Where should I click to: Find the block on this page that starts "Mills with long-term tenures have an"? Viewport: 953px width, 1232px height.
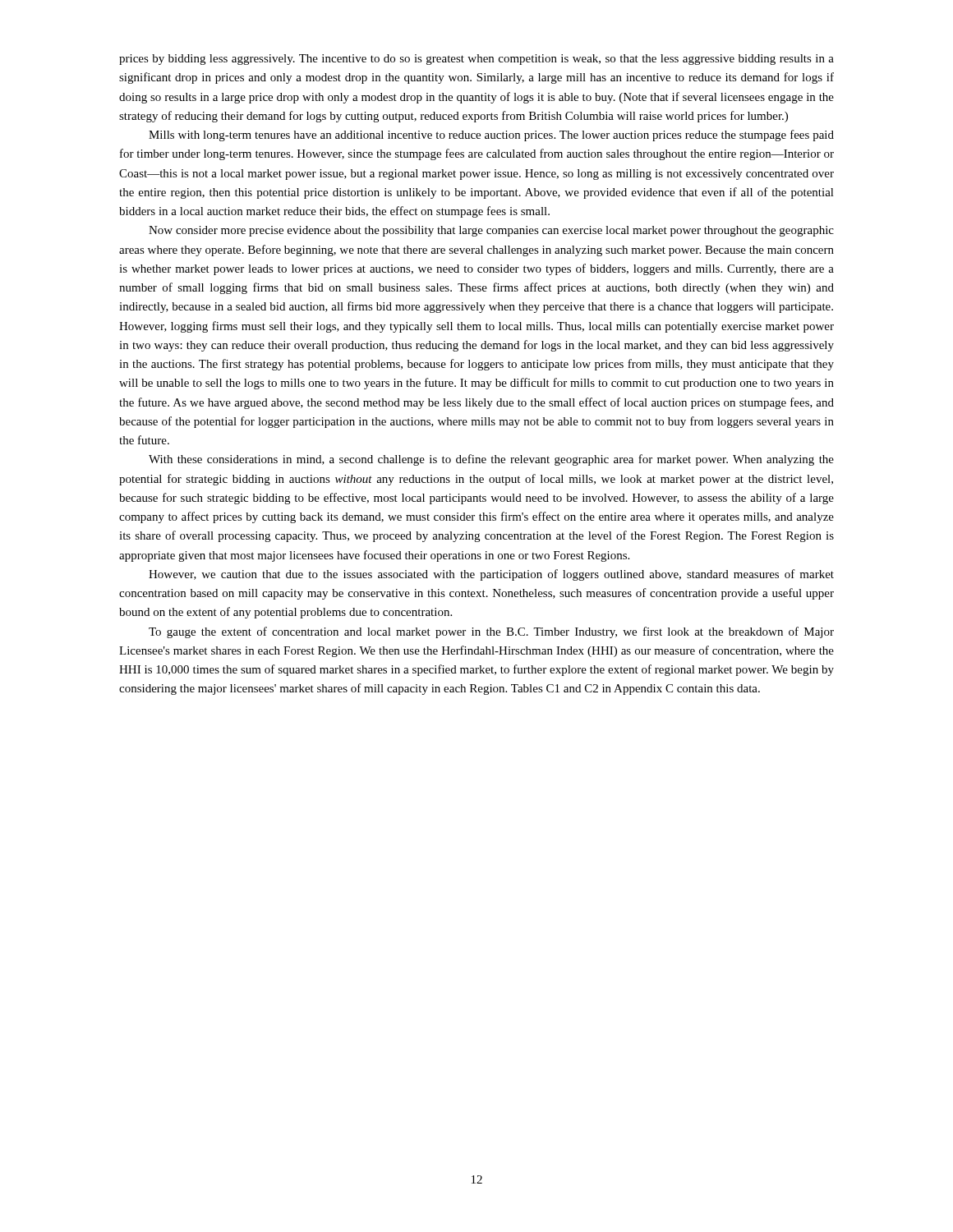pos(476,173)
